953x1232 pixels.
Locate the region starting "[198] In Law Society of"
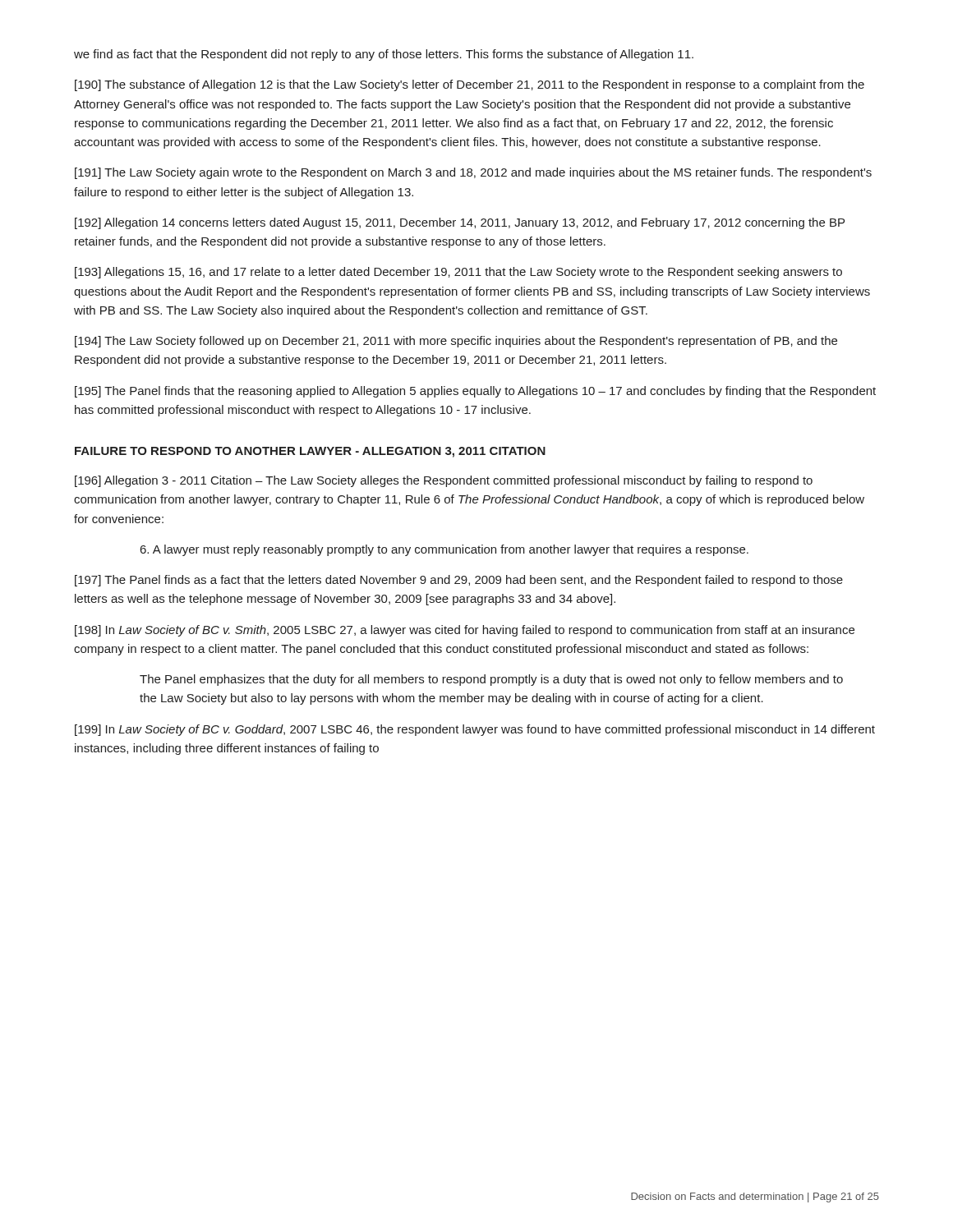[x=476, y=639]
